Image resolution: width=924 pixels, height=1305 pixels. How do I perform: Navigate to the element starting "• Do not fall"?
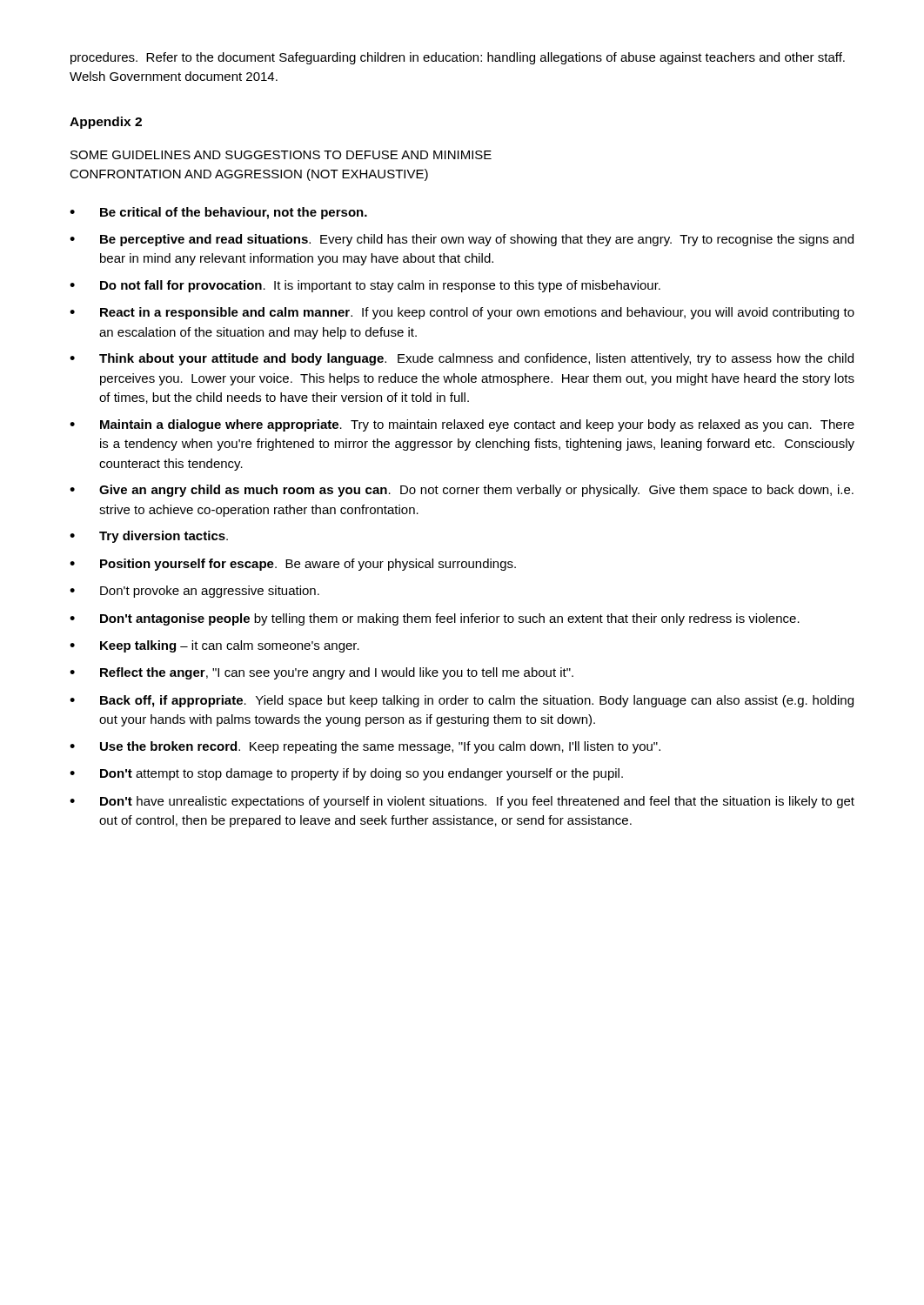462,286
